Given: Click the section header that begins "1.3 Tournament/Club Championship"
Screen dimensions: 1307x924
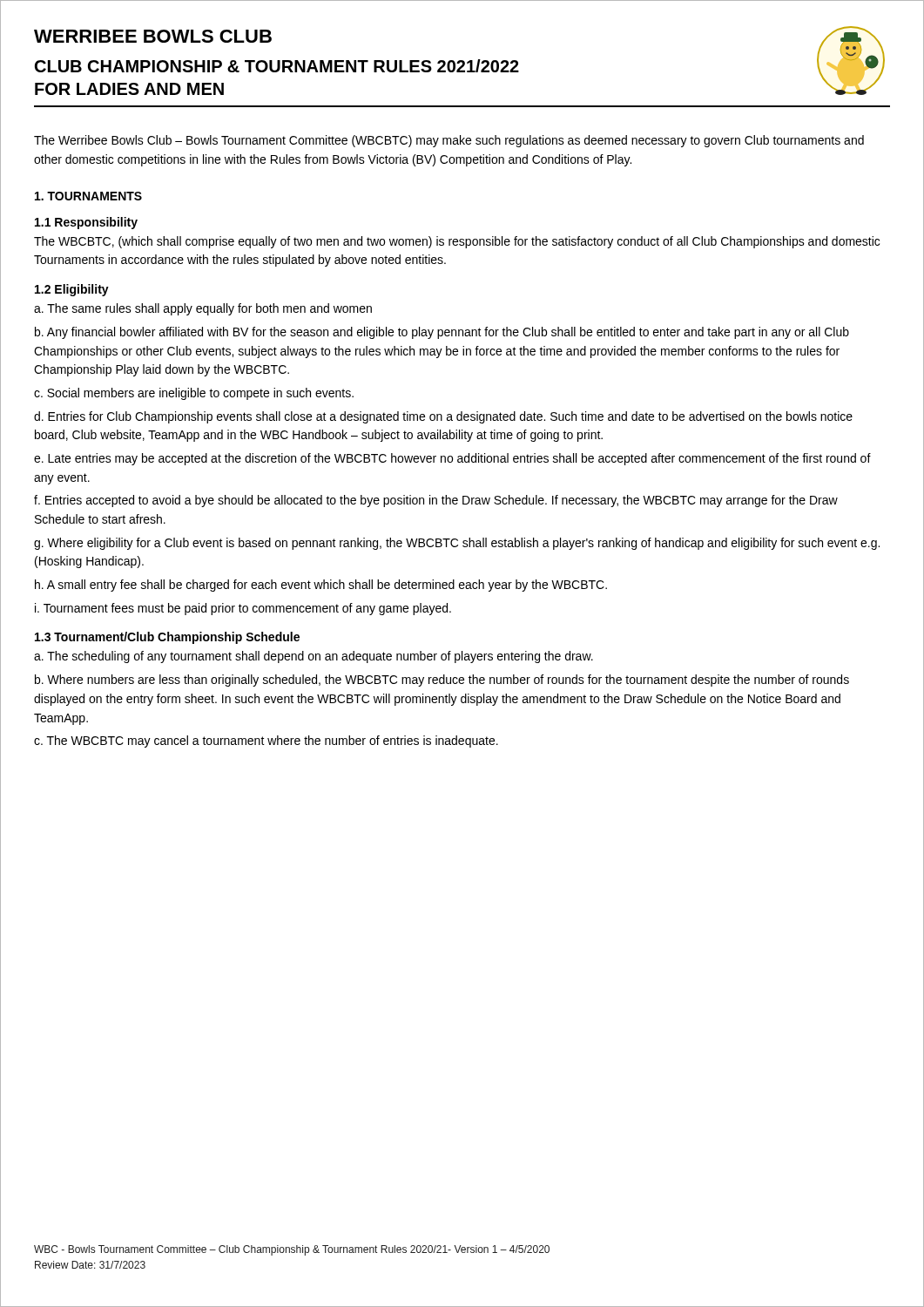Looking at the screenshot, I should tap(167, 637).
